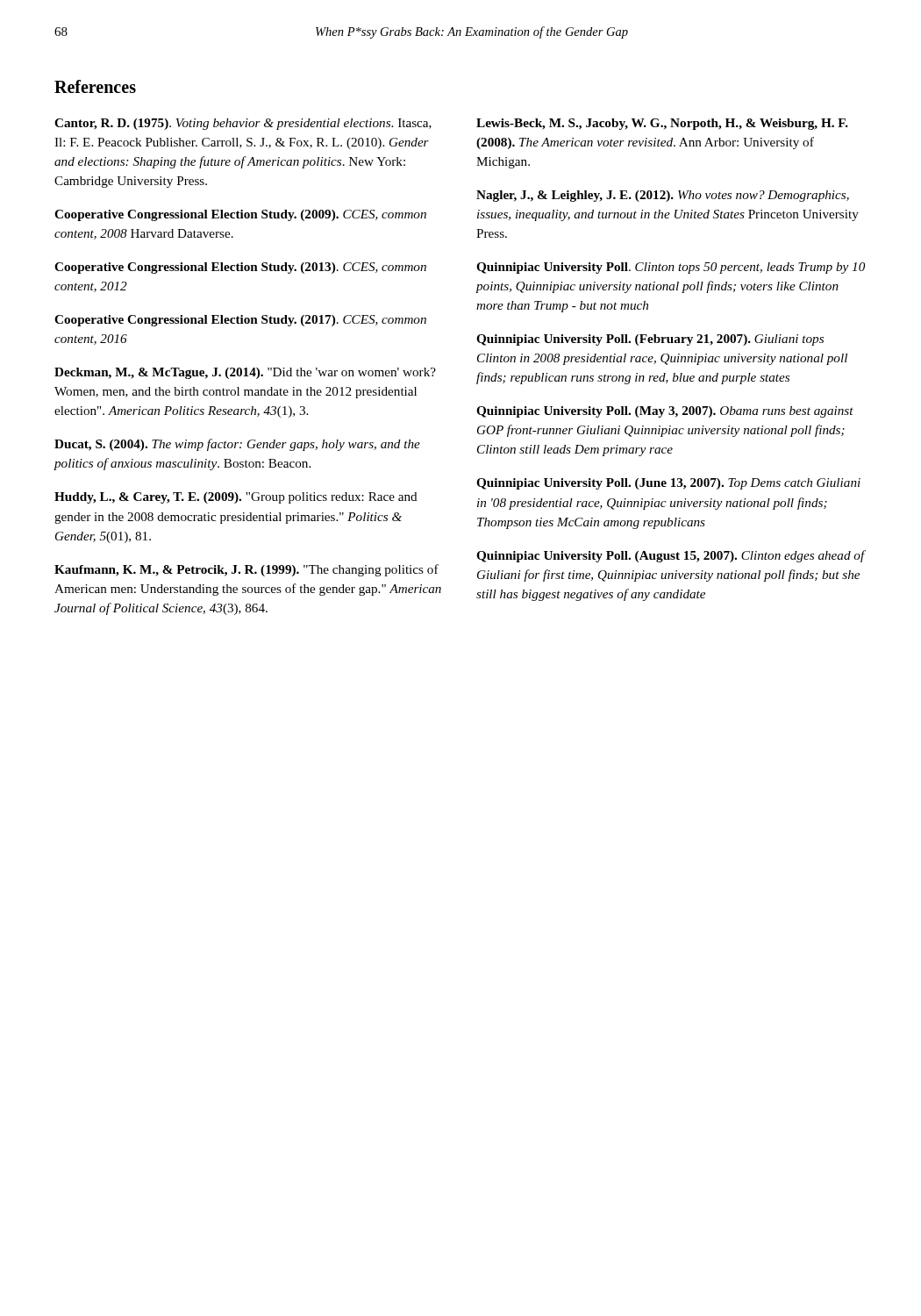Screen dimensions: 1316x921
Task: Select the list item with the text "Cantor, R. D."
Action: 250,152
